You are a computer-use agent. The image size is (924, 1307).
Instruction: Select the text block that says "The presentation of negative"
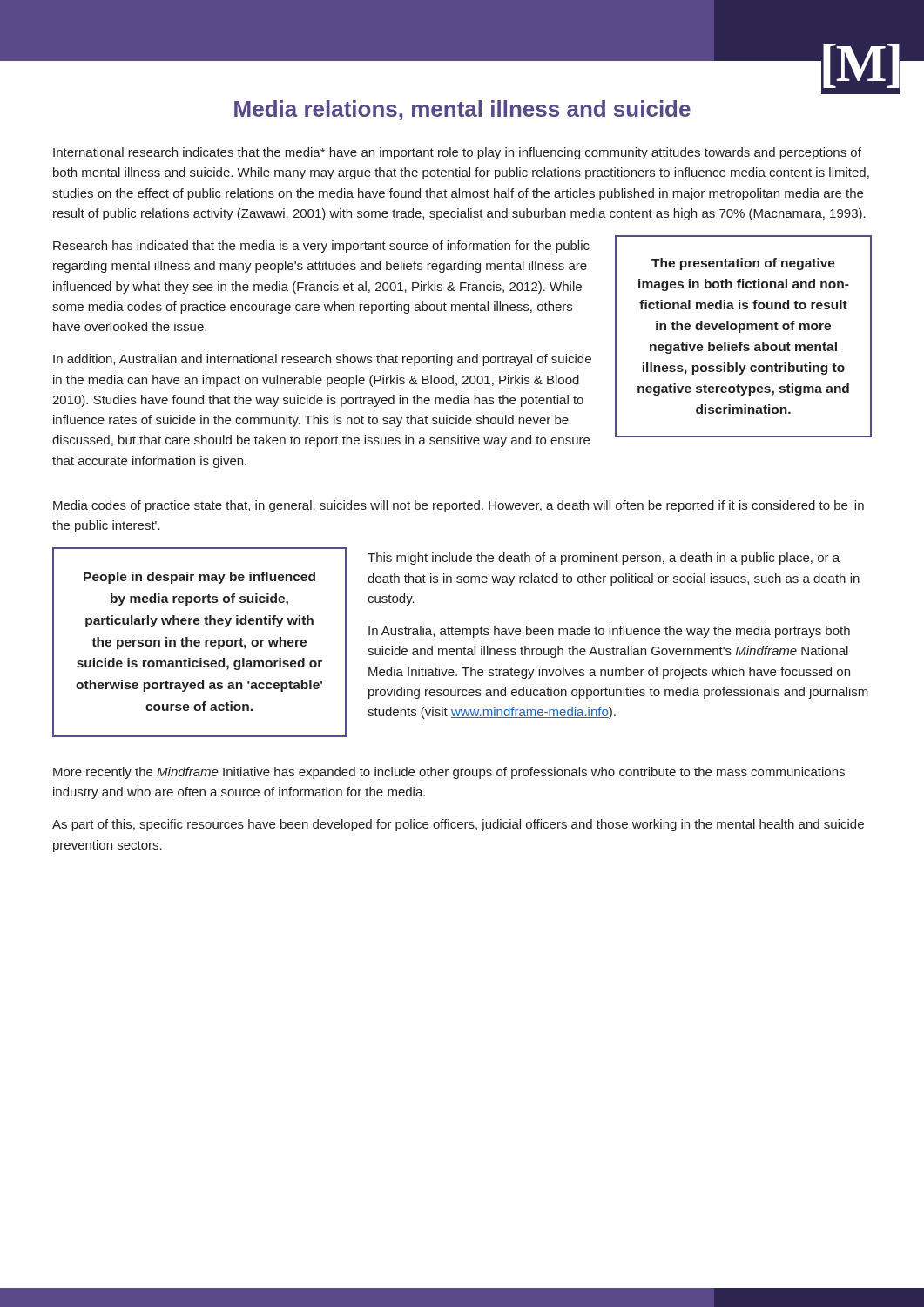point(743,336)
